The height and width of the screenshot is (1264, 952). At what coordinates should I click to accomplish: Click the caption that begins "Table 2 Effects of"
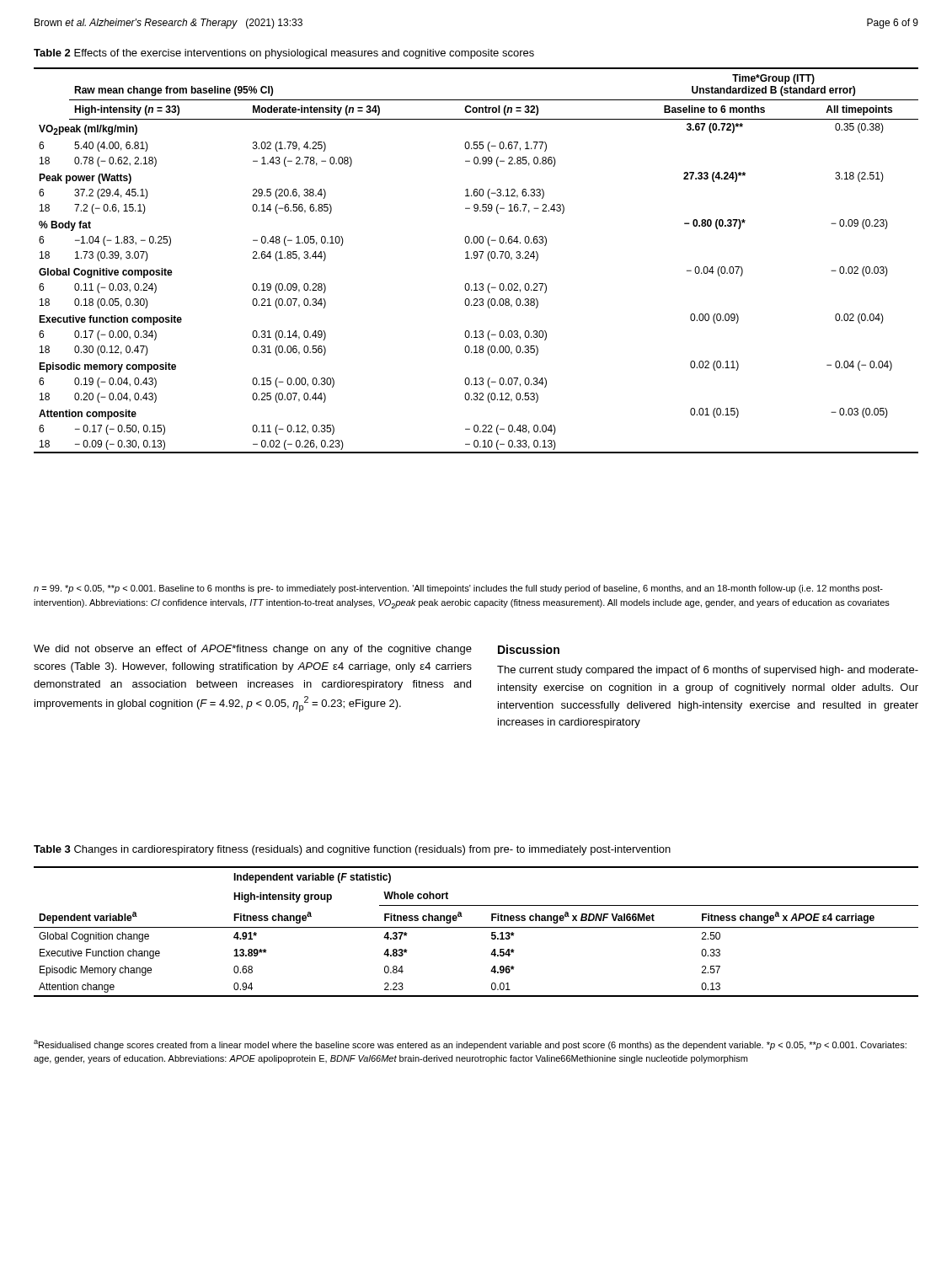[x=284, y=53]
